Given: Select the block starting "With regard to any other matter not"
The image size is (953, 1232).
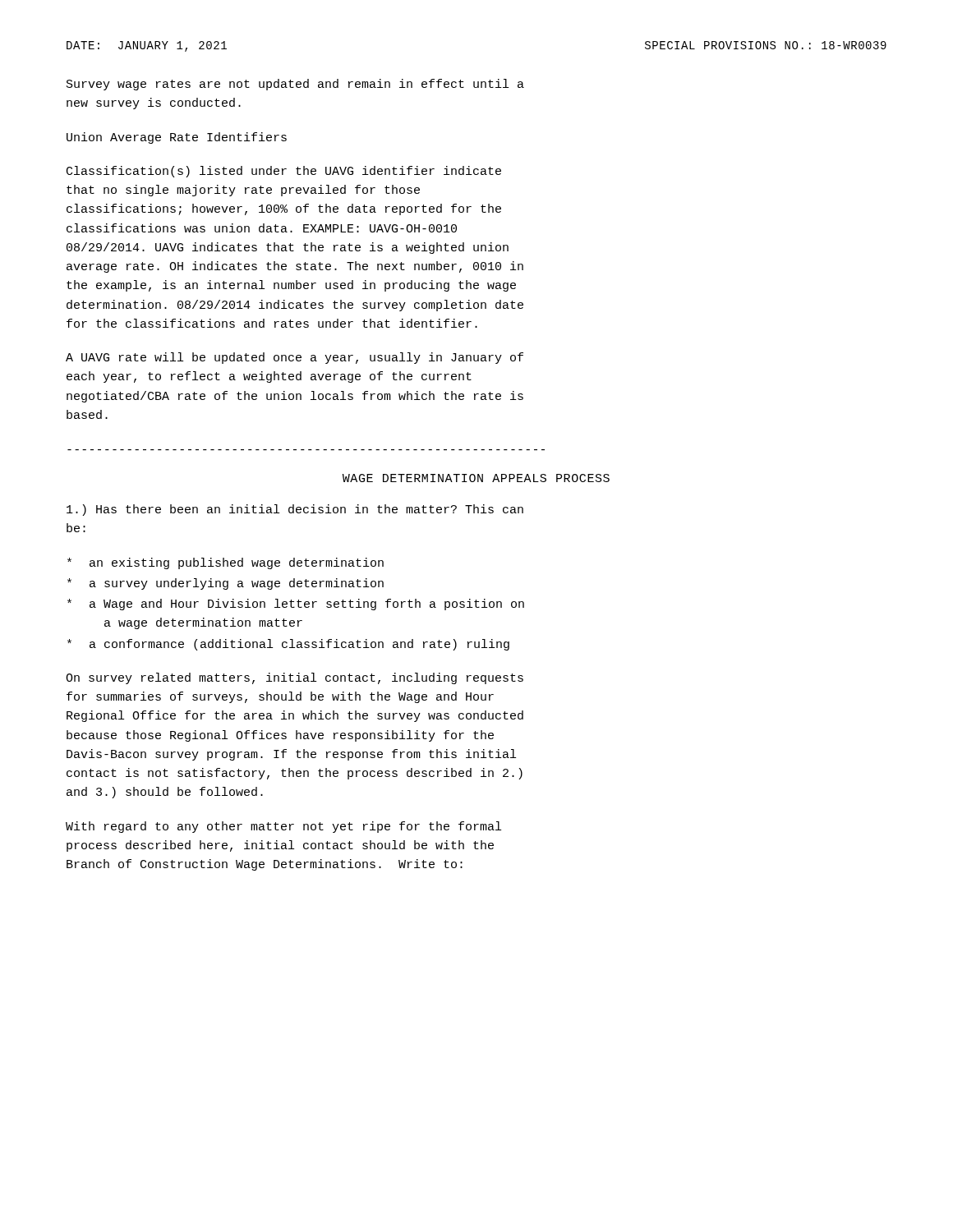Looking at the screenshot, I should click(x=284, y=846).
